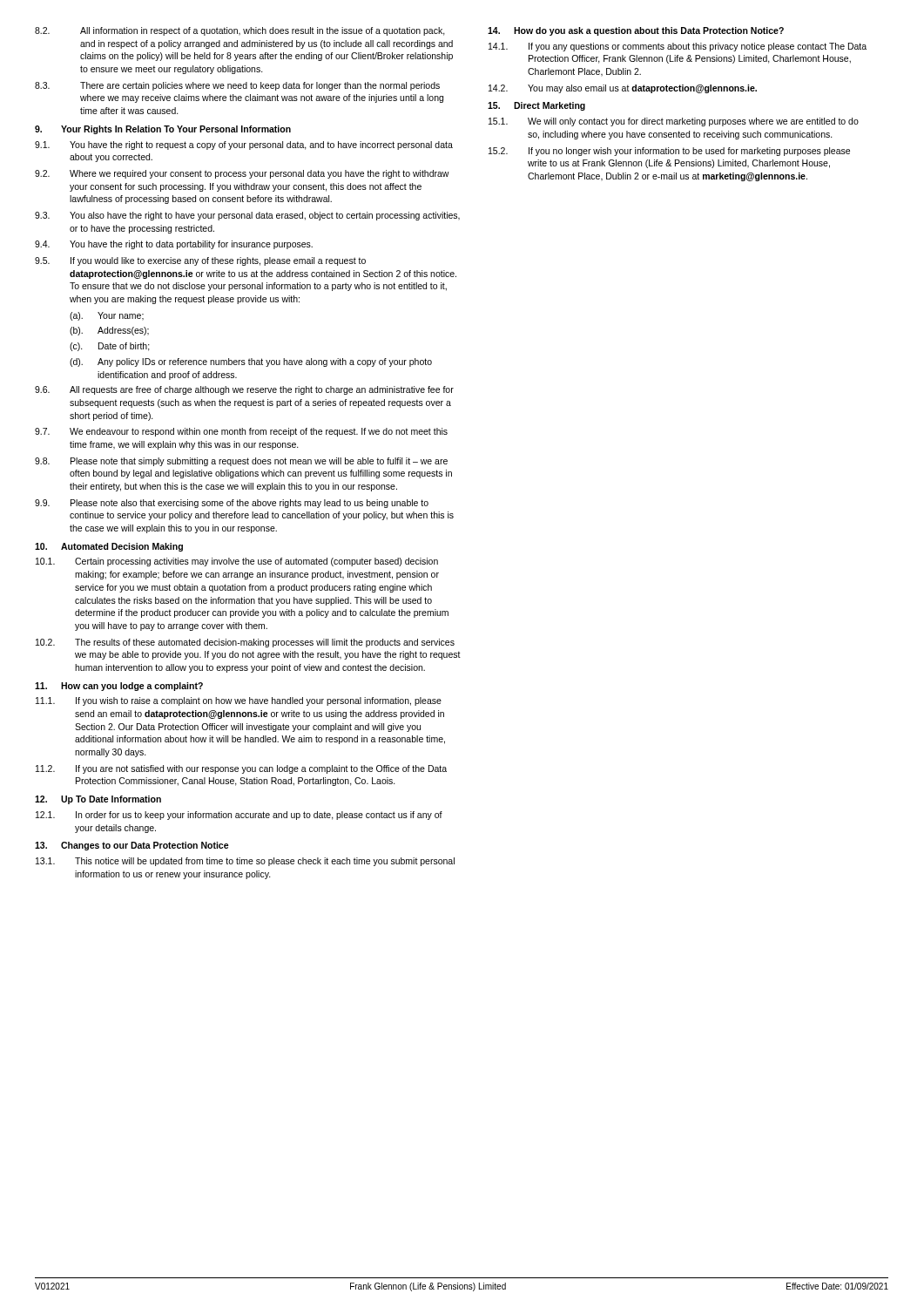Navigate to the block starting "(c). Date of birth;"
Viewport: 924px width, 1307px height.
point(110,346)
